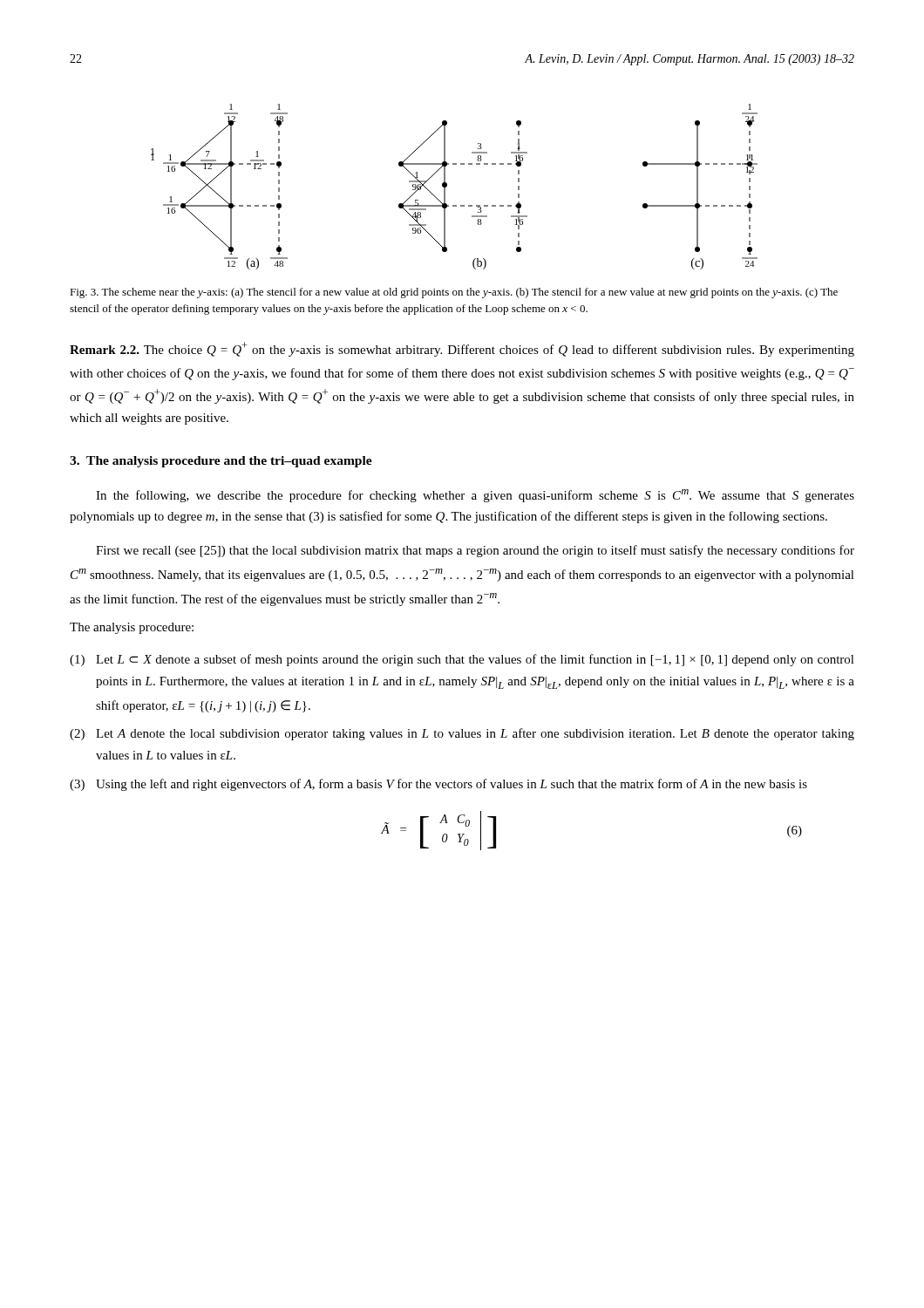Click on the list item with the text "(1) Let L"

462,683
